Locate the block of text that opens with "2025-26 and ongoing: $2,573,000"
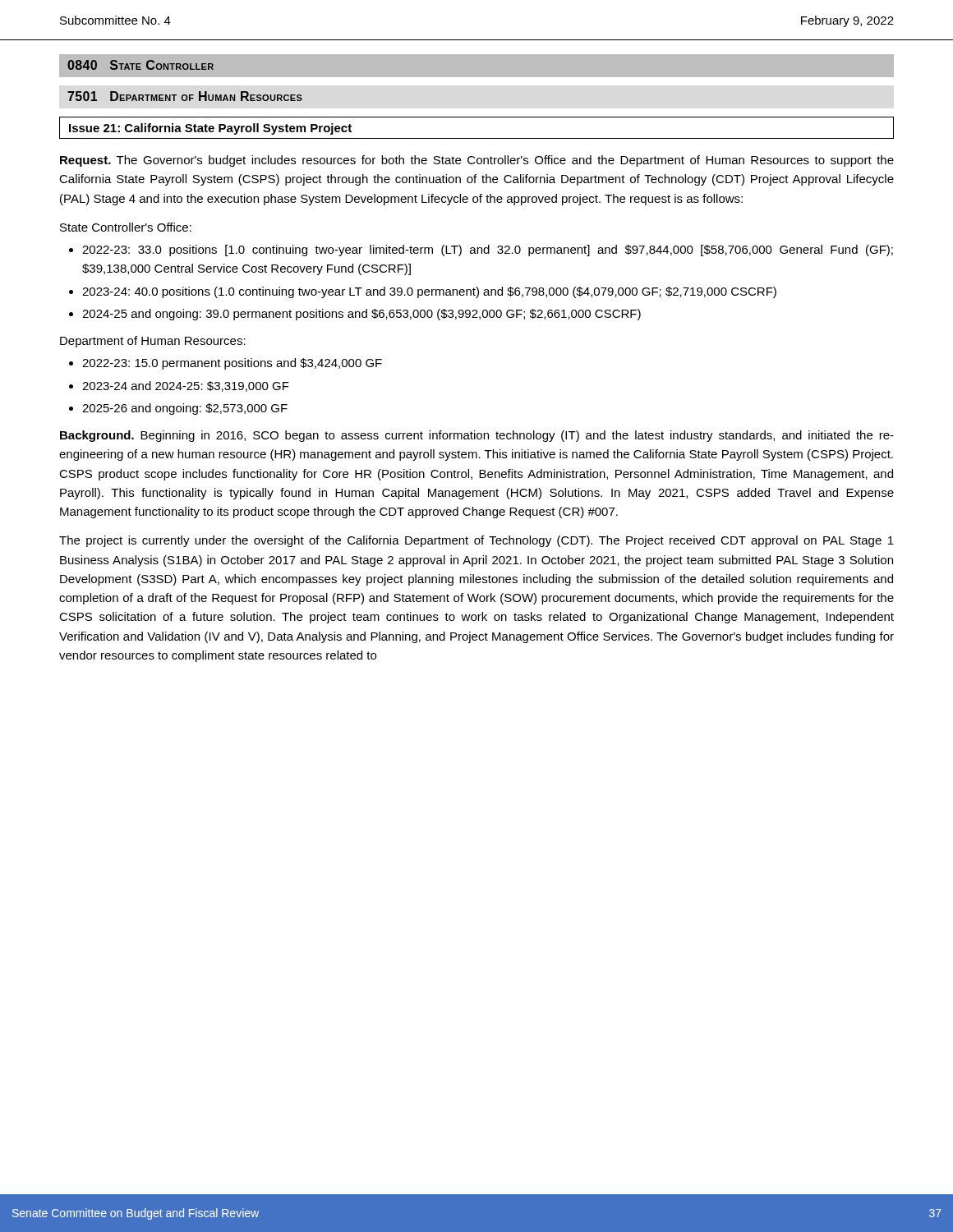The height and width of the screenshot is (1232, 953). [x=178, y=409]
